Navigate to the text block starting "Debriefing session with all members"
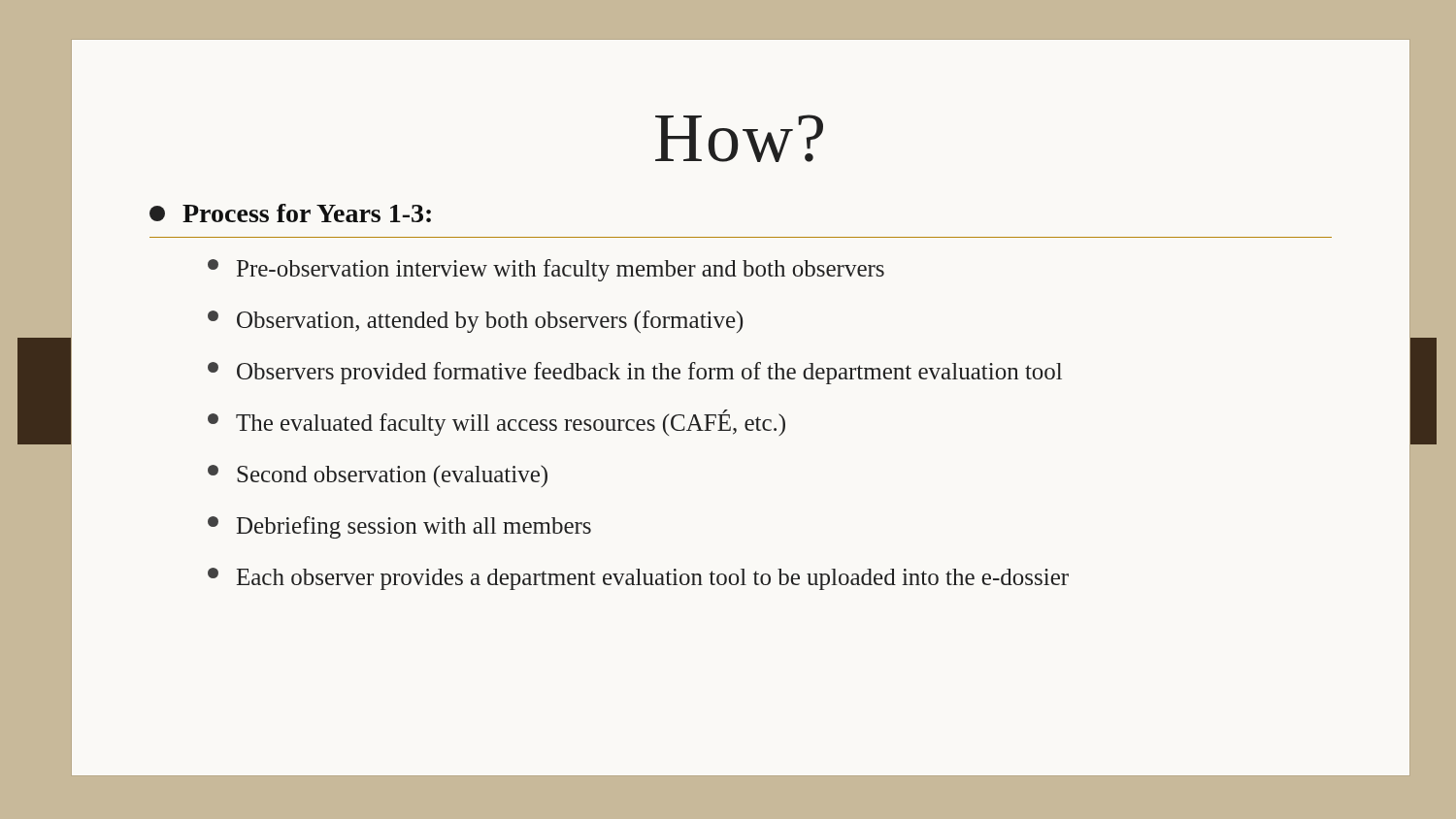The width and height of the screenshot is (1456, 819). point(400,525)
